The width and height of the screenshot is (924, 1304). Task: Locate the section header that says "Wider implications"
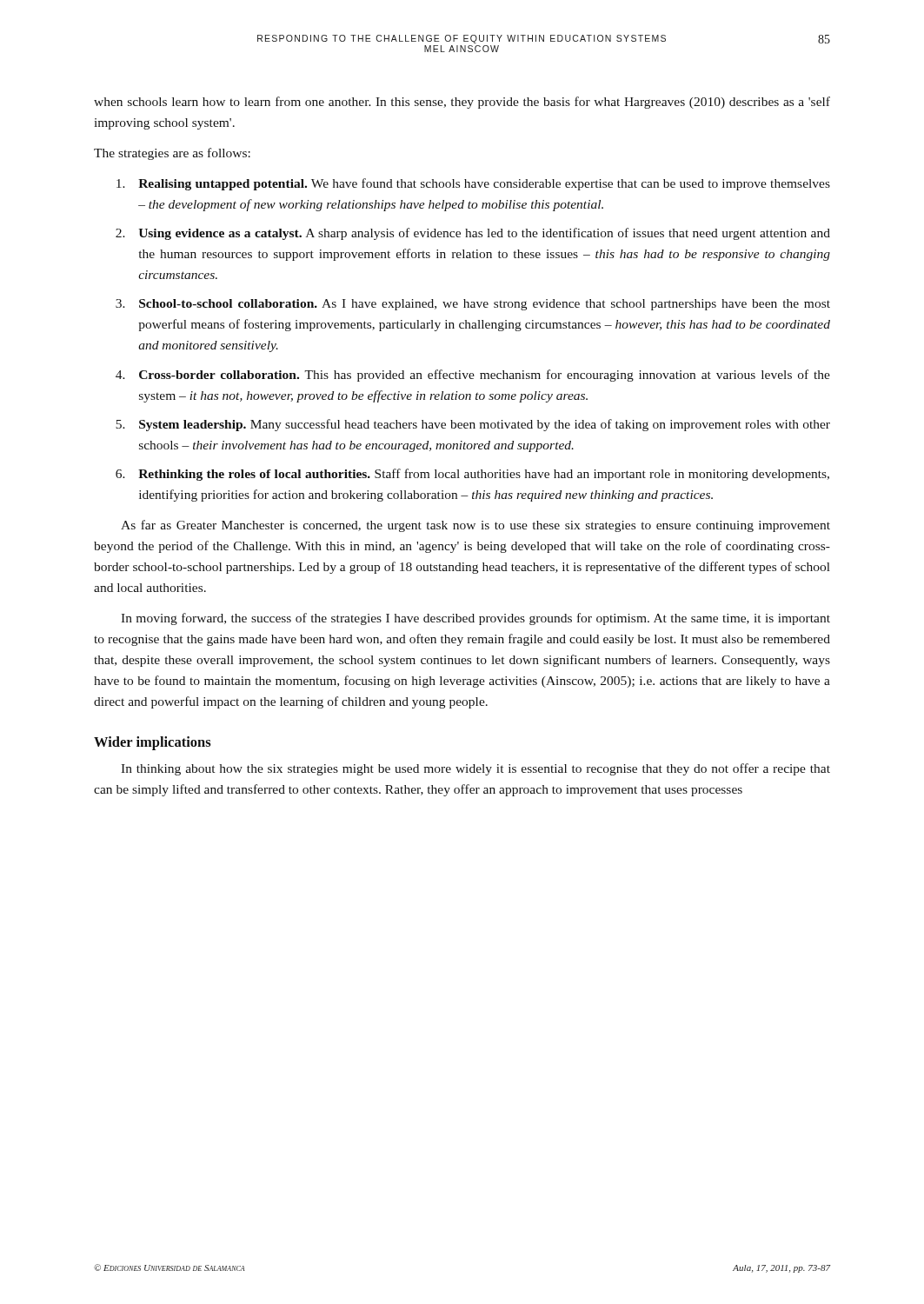[152, 742]
